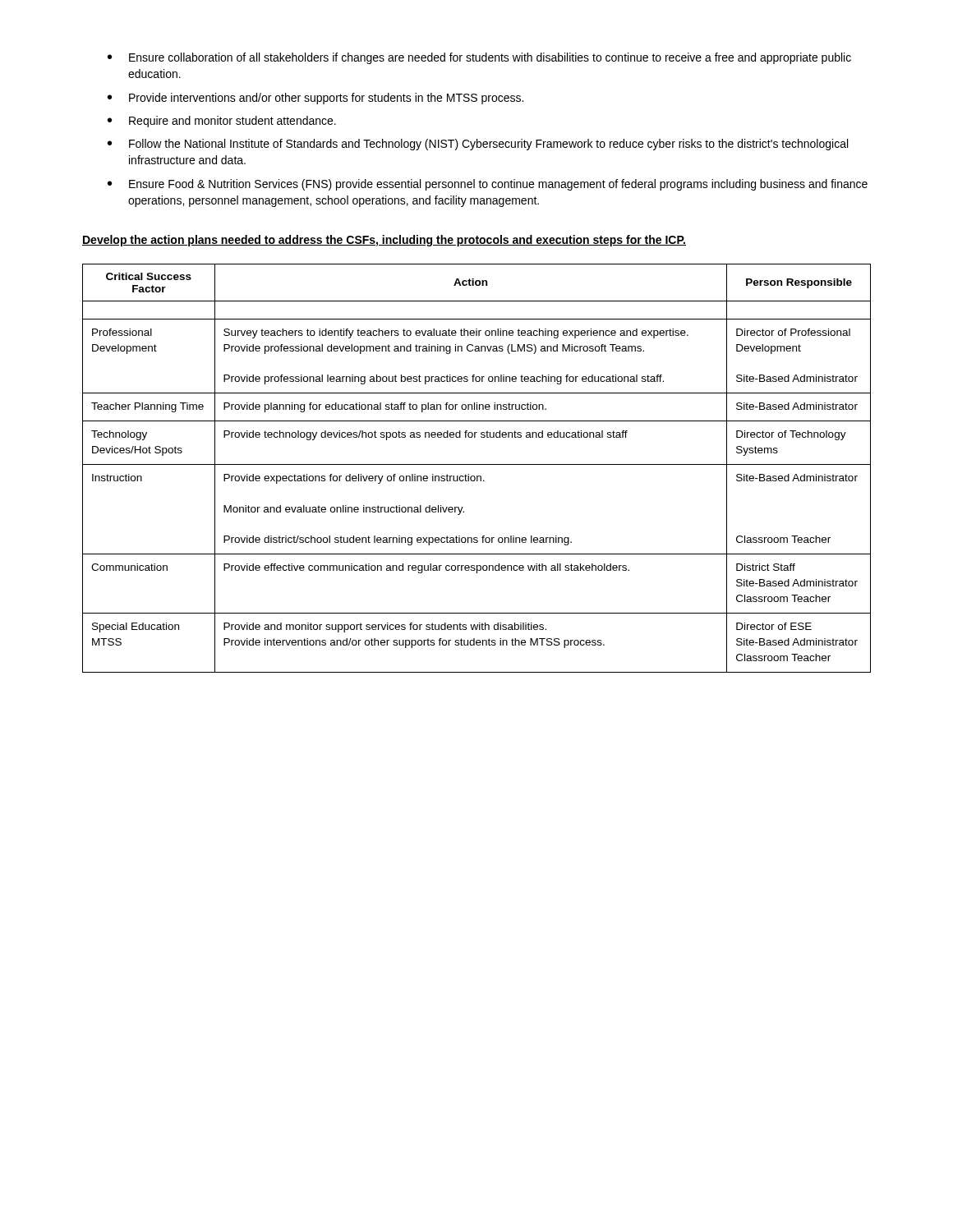This screenshot has height=1232, width=953.
Task: Select the table that reads "Special Education MTSS"
Action: click(x=476, y=468)
